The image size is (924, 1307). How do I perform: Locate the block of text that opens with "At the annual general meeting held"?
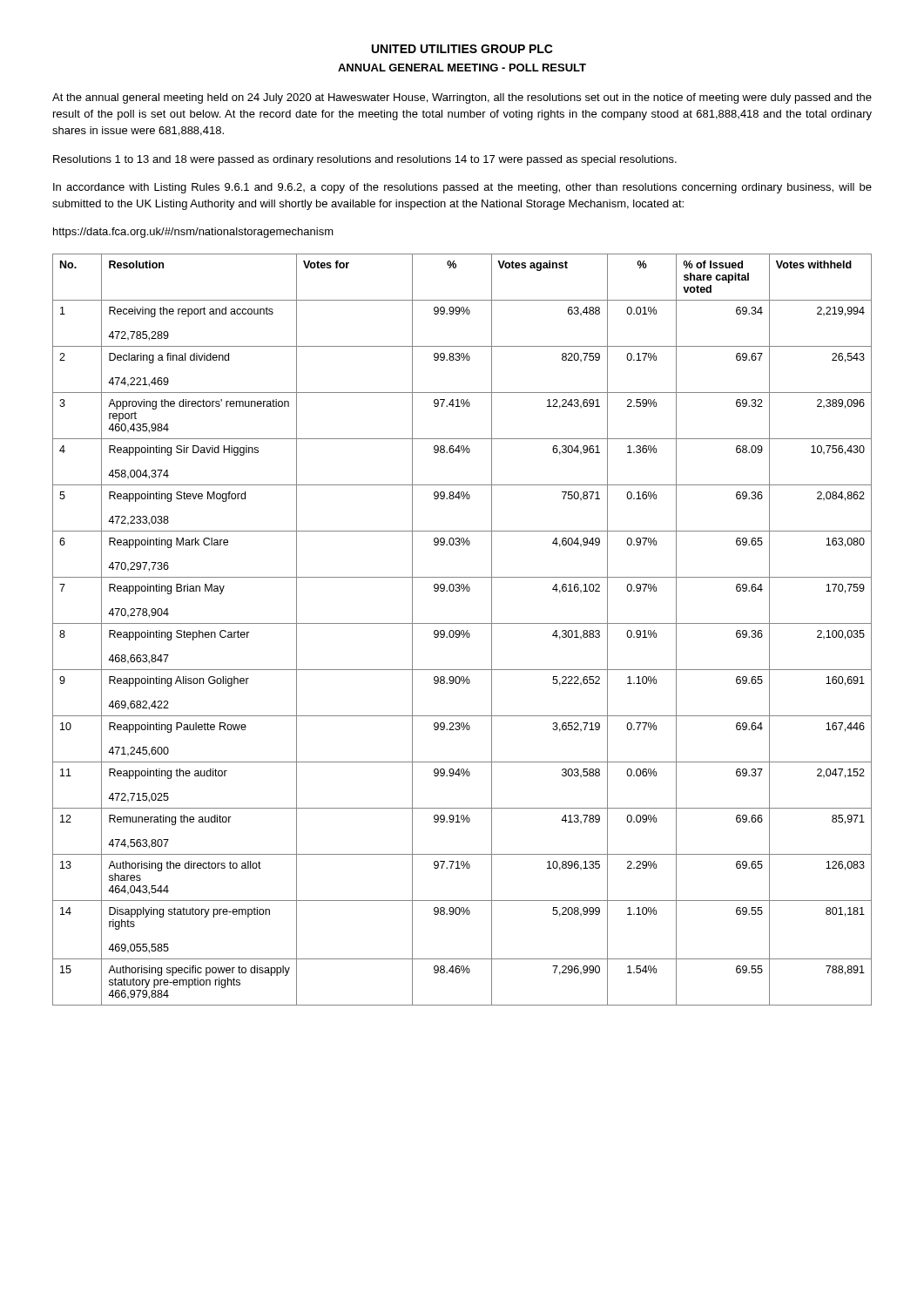tap(462, 114)
